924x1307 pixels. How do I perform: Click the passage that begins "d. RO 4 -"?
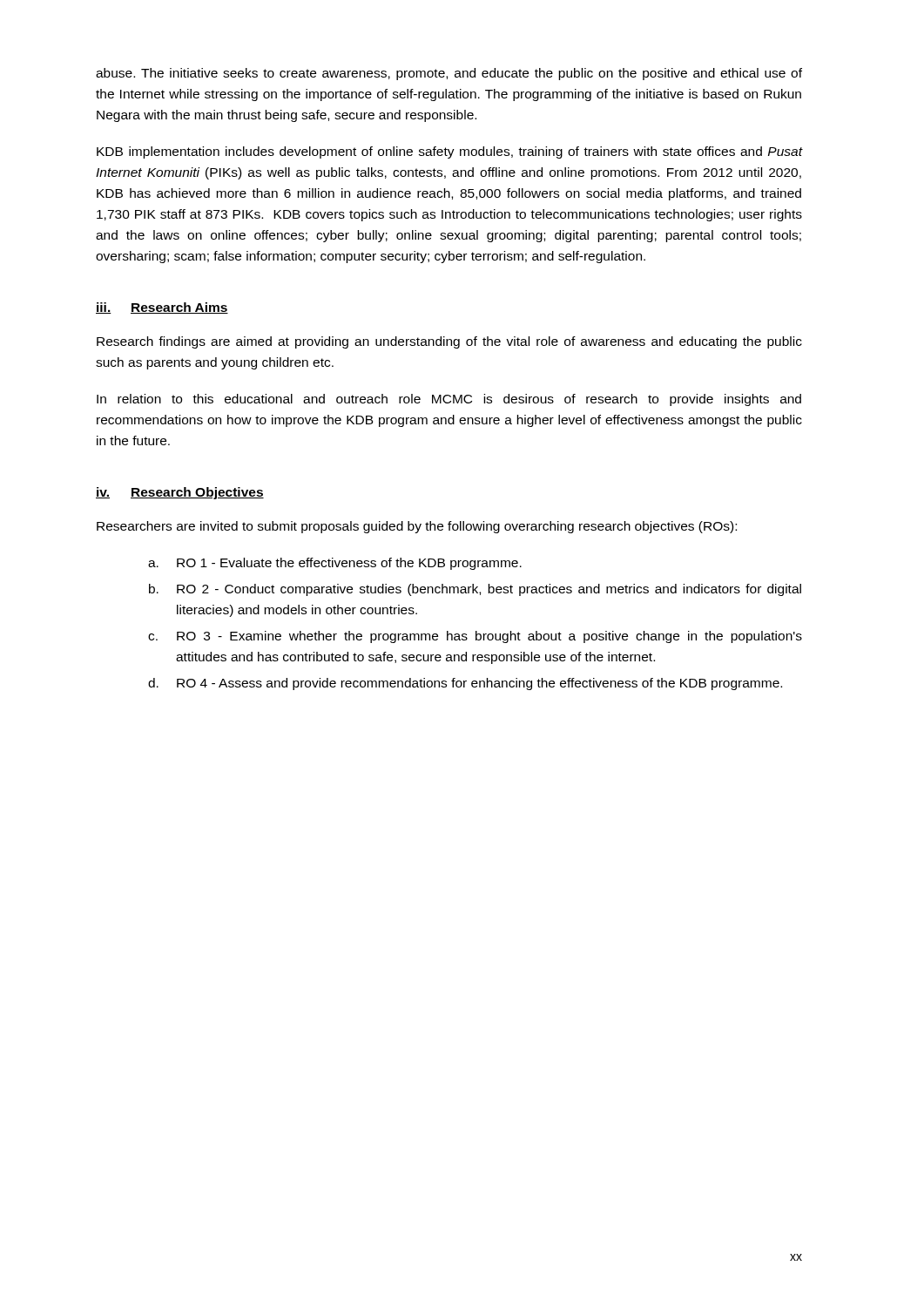coord(475,683)
